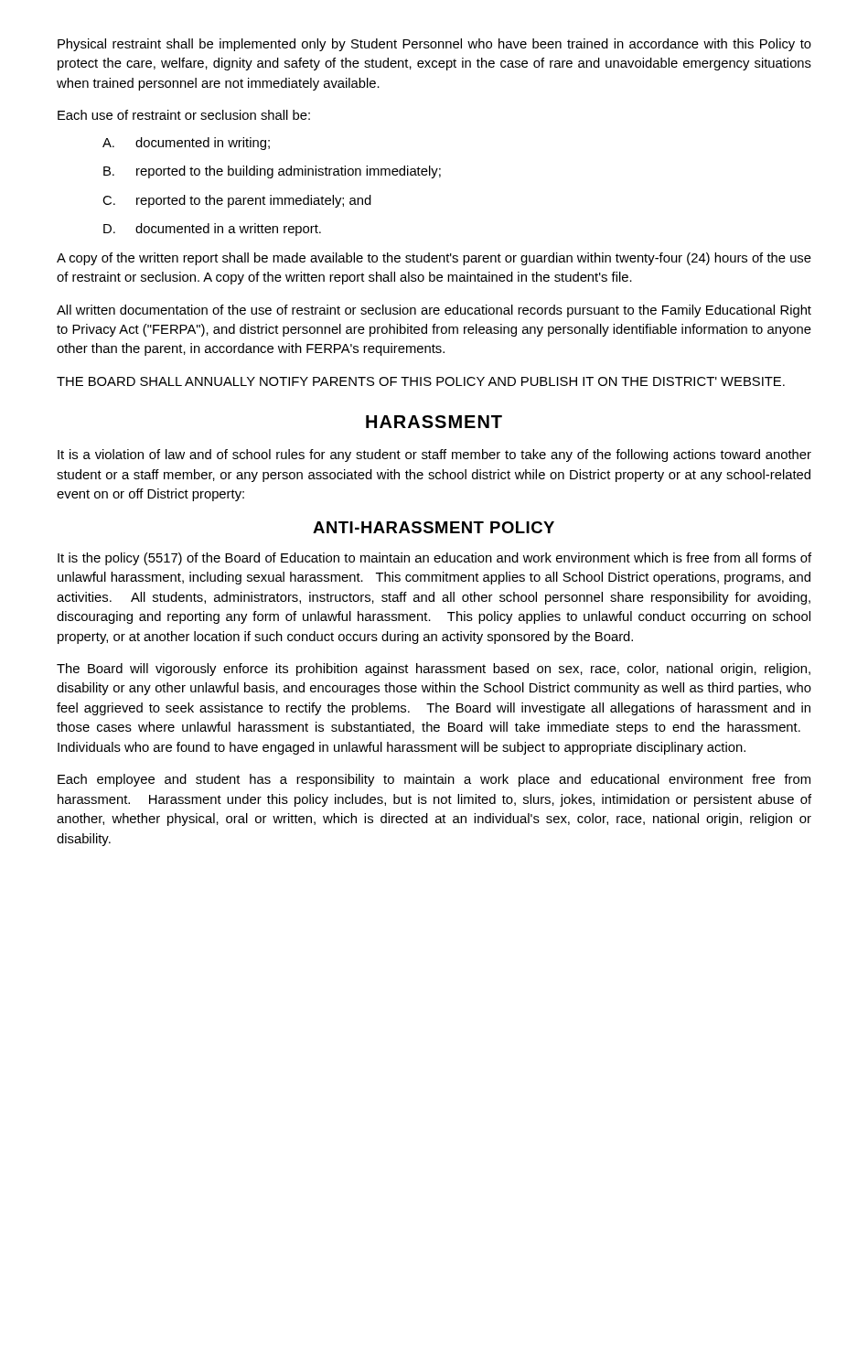This screenshot has height=1372, width=868.
Task: Locate the passage starting "A copy of"
Action: click(x=434, y=267)
